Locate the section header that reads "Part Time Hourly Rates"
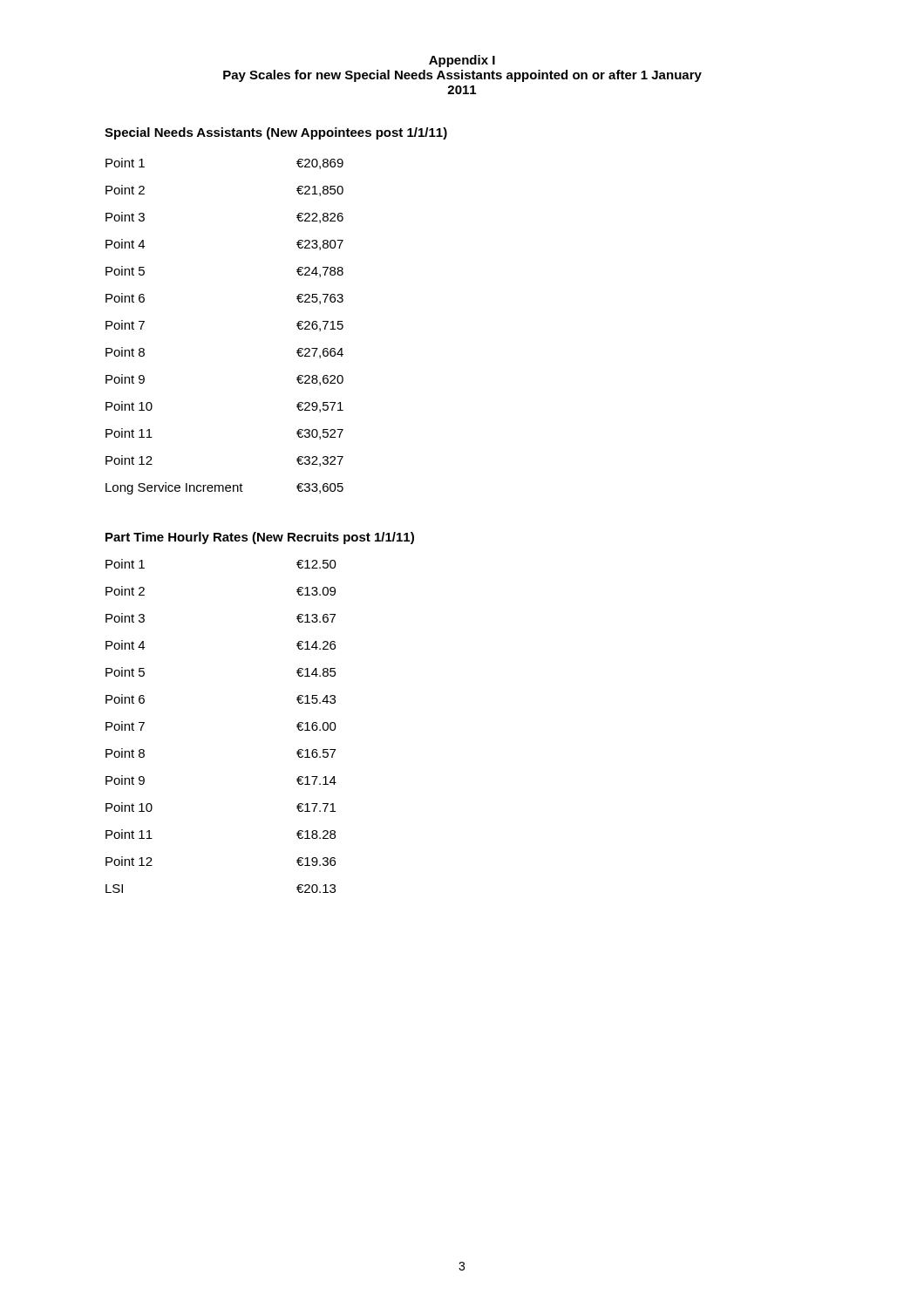The height and width of the screenshot is (1308, 924). tap(260, 537)
